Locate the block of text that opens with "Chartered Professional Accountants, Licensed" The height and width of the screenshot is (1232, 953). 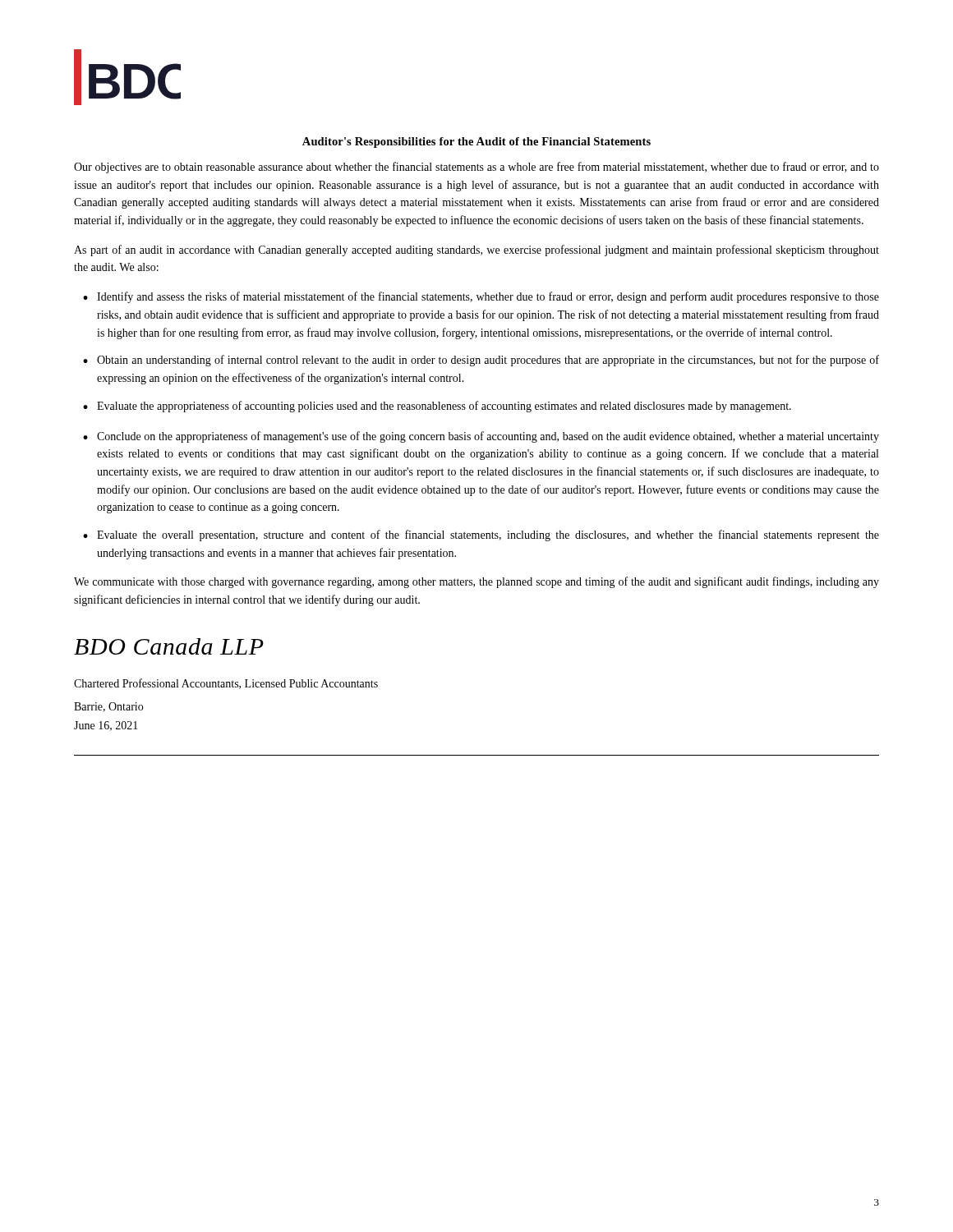tap(226, 684)
